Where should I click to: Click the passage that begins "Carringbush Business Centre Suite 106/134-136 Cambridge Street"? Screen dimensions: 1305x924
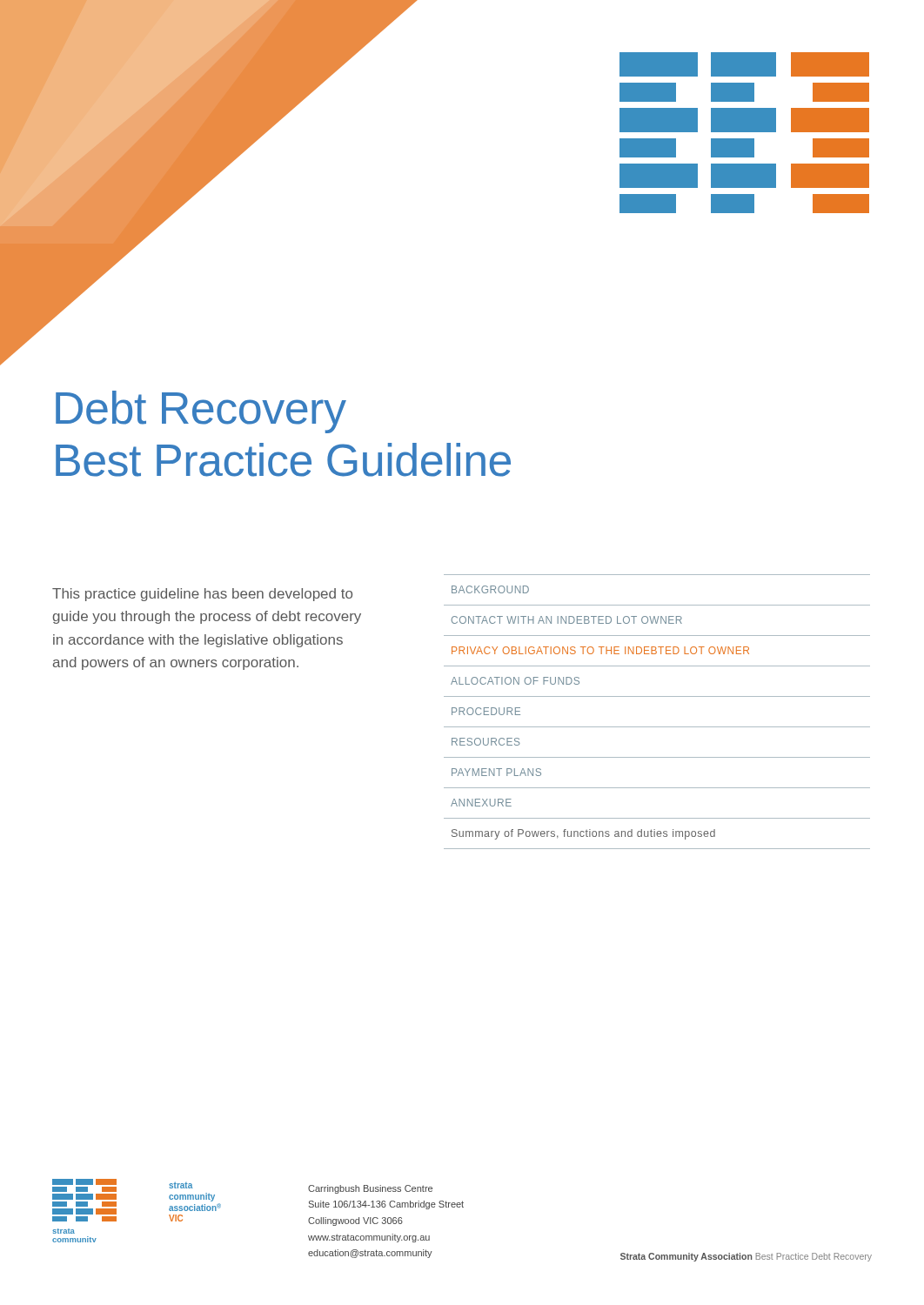pos(386,1221)
